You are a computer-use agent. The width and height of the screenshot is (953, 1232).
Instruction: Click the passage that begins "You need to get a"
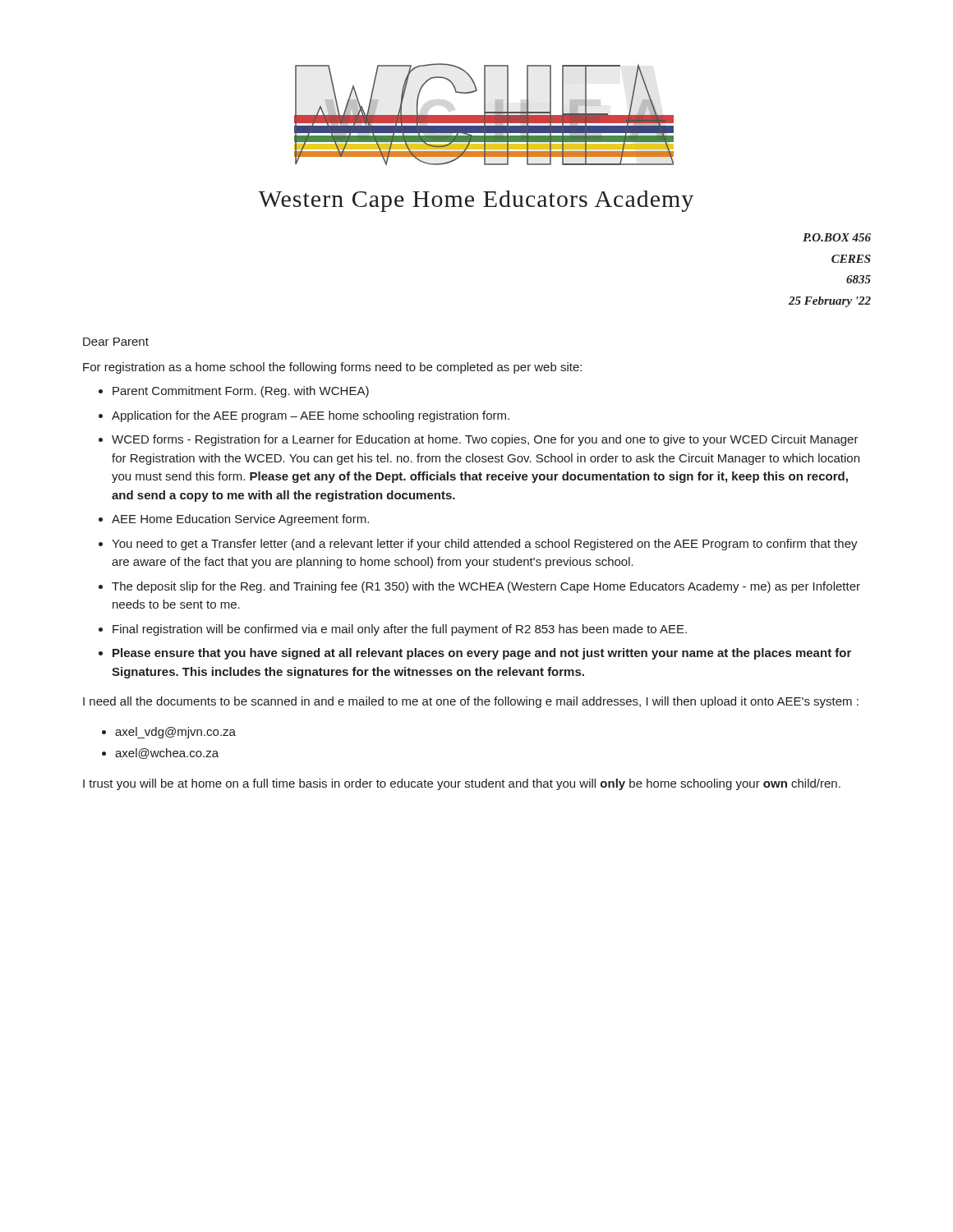(485, 552)
